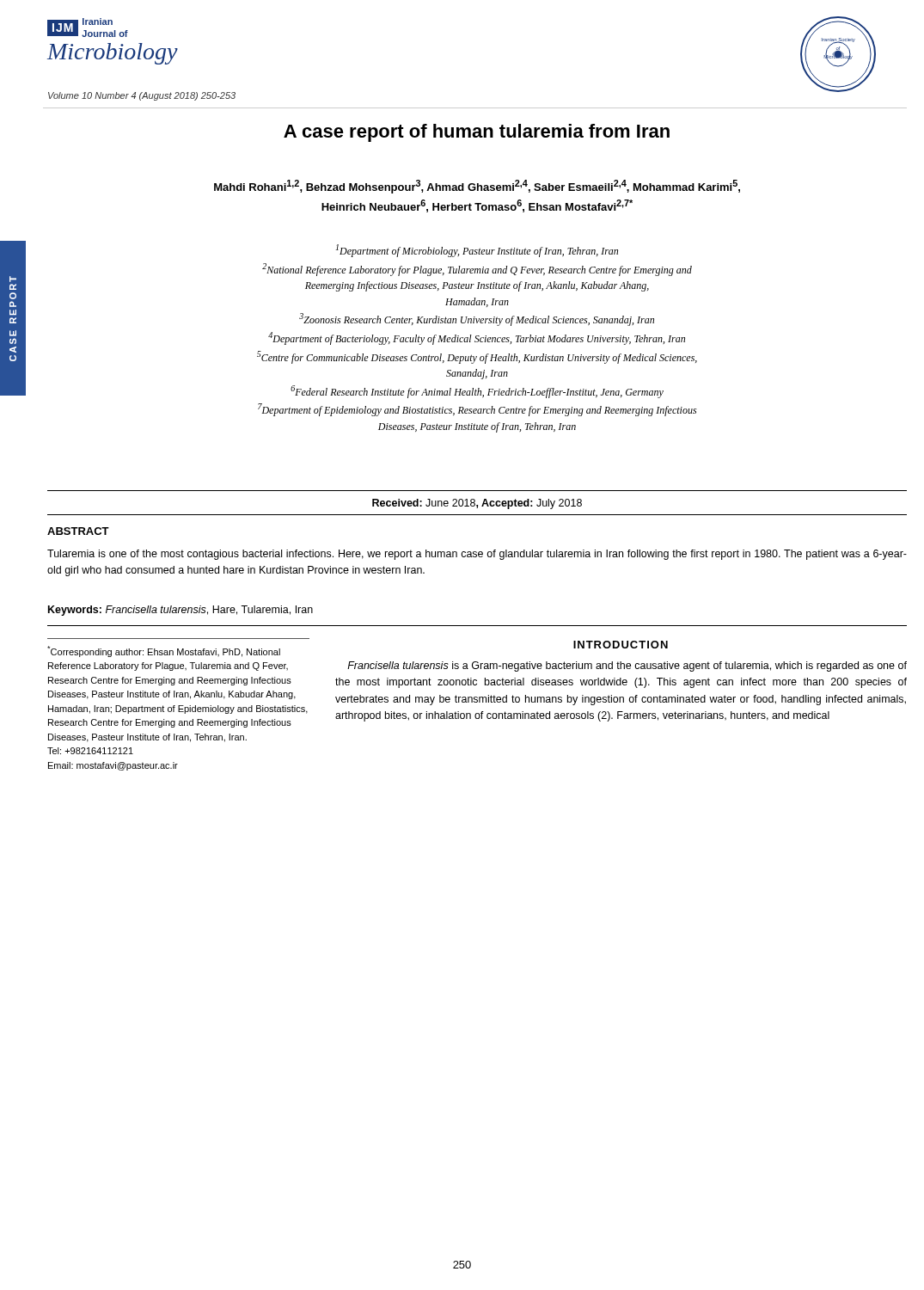Locate the text block that says "Received: June 2018,"

point(477,503)
